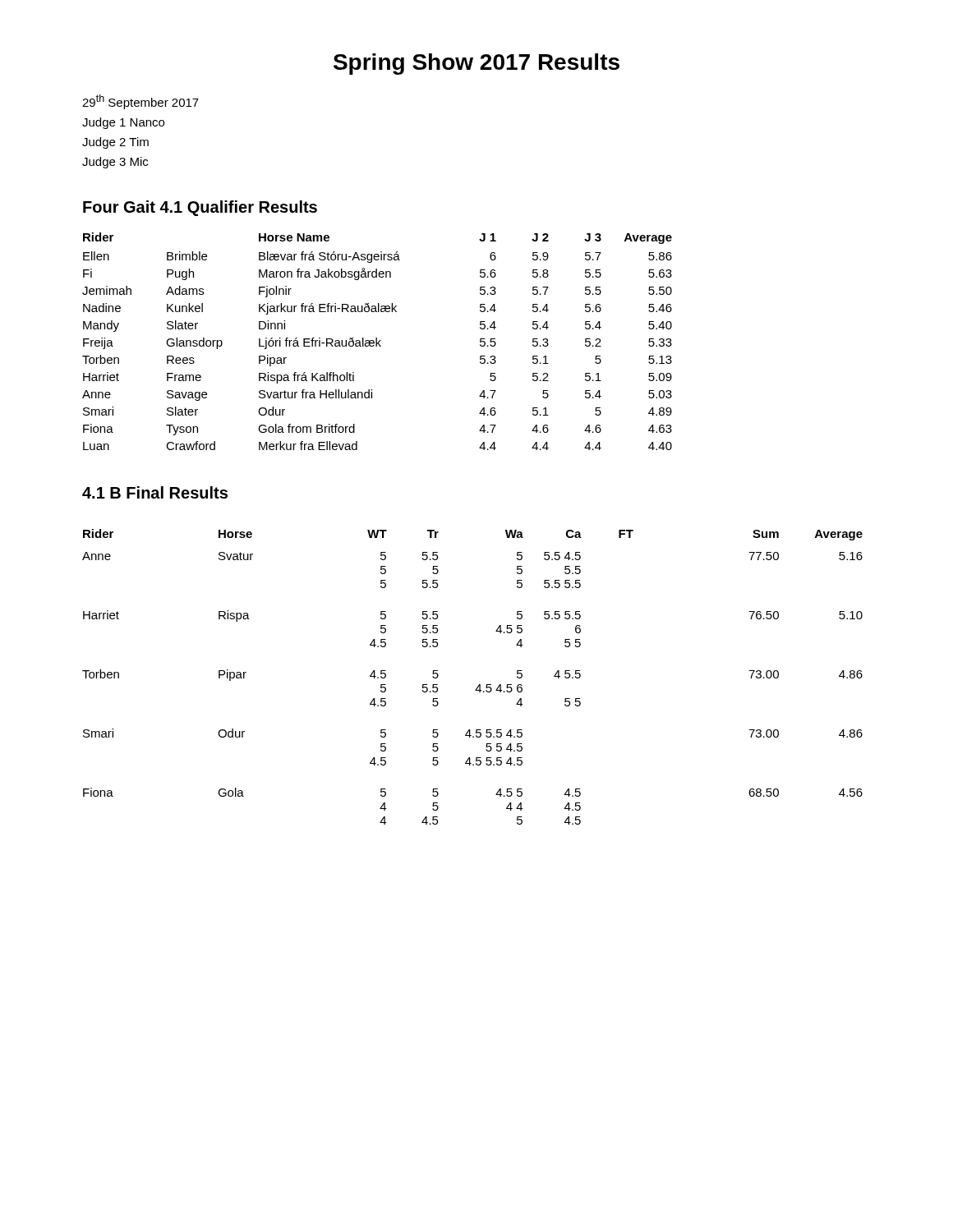The height and width of the screenshot is (1232, 953).
Task: Find the block starting "Spring Show 2017 Results"
Action: pos(476,62)
